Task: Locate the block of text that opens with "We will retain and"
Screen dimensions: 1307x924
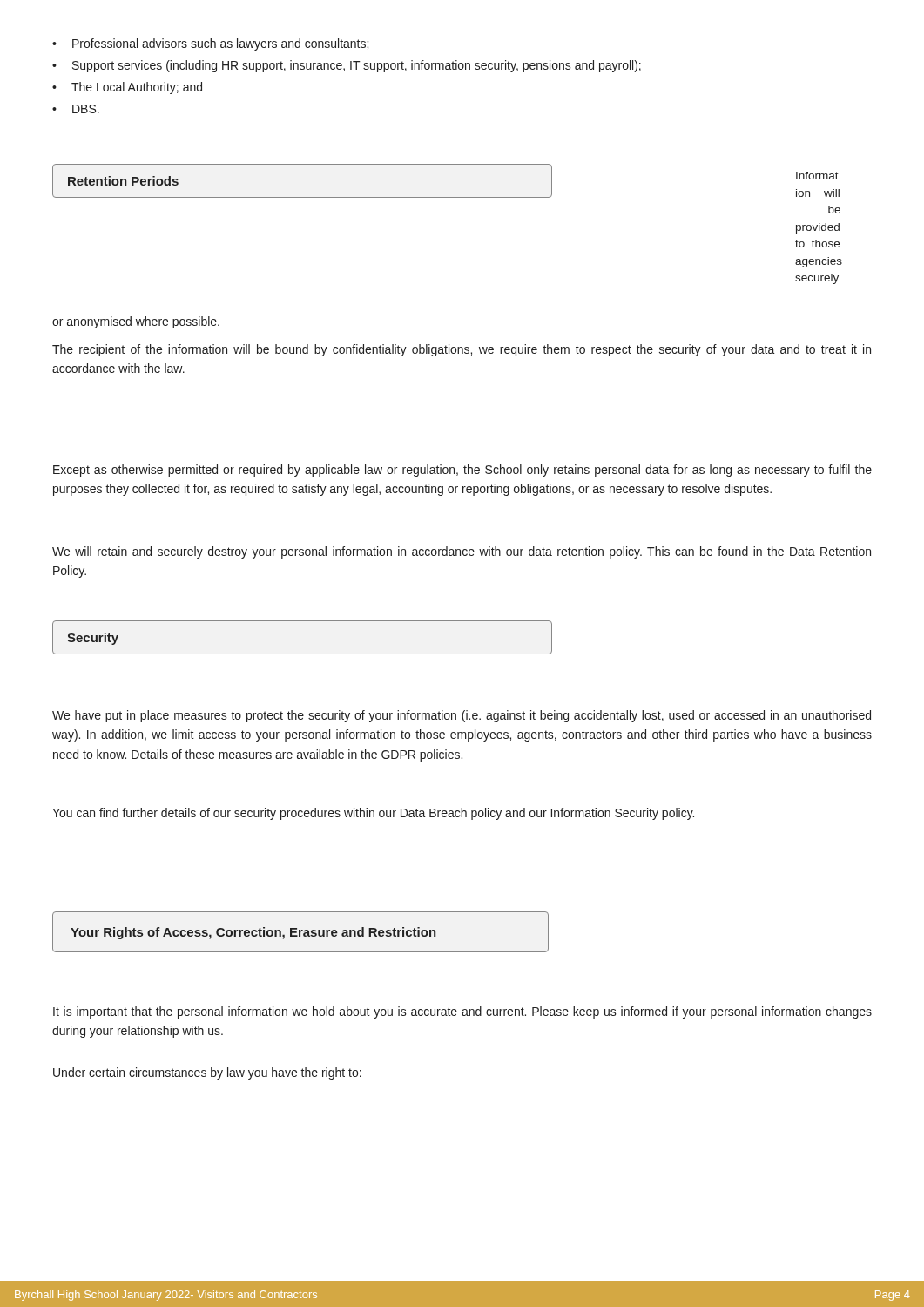Action: 462,561
